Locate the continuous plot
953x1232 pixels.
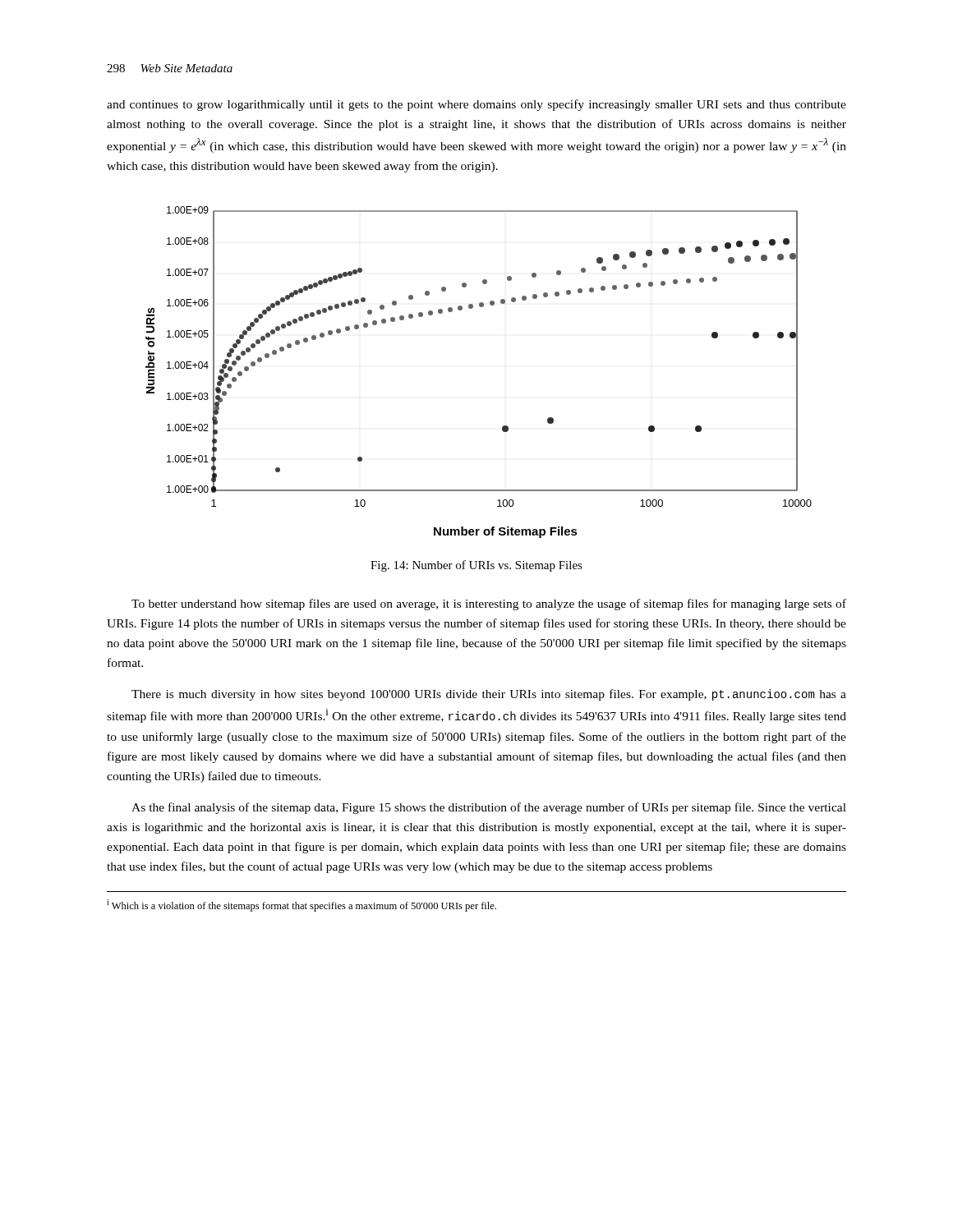click(x=476, y=374)
